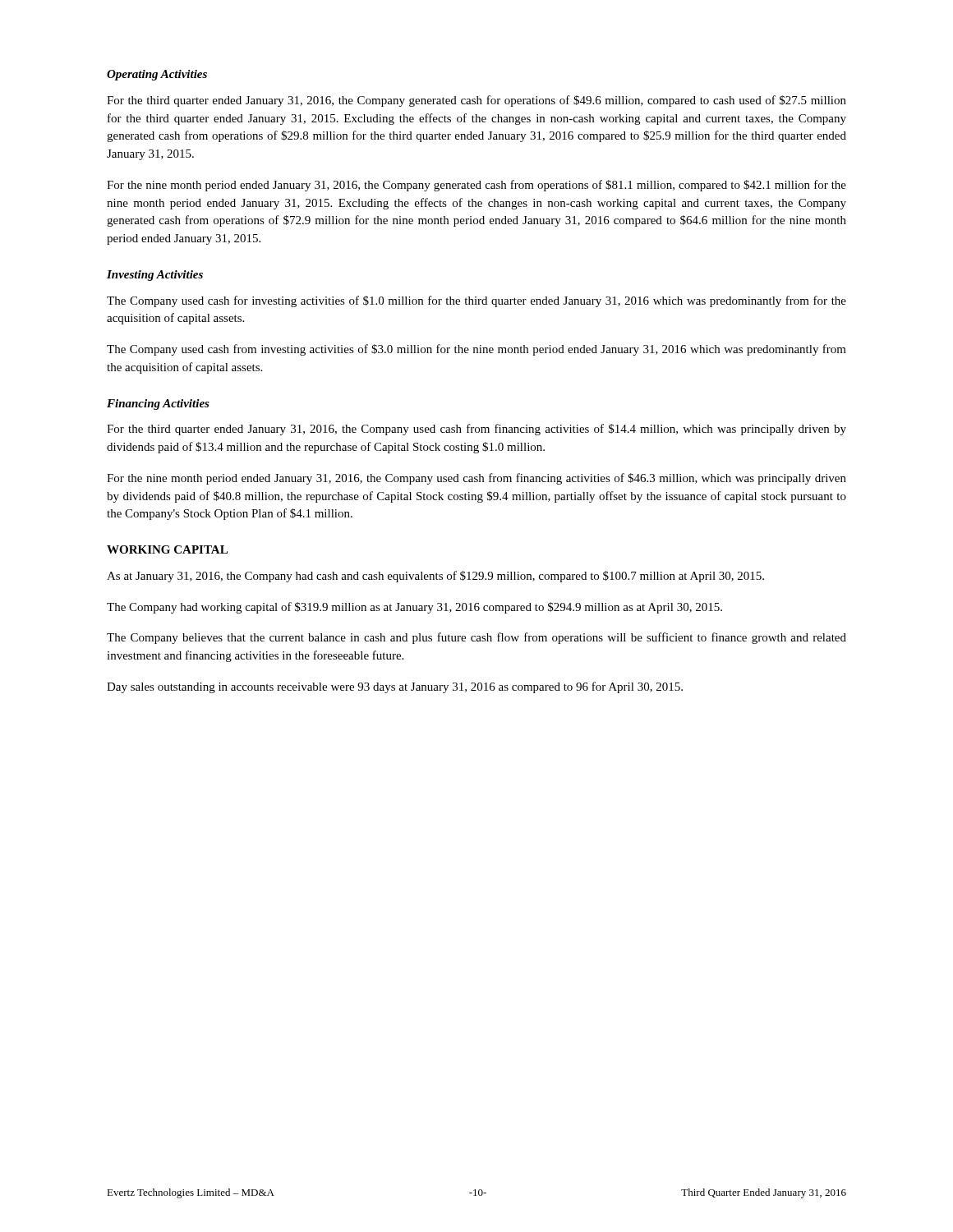Where does it say "Financing Activities"?
The image size is (953, 1232).
coord(158,405)
